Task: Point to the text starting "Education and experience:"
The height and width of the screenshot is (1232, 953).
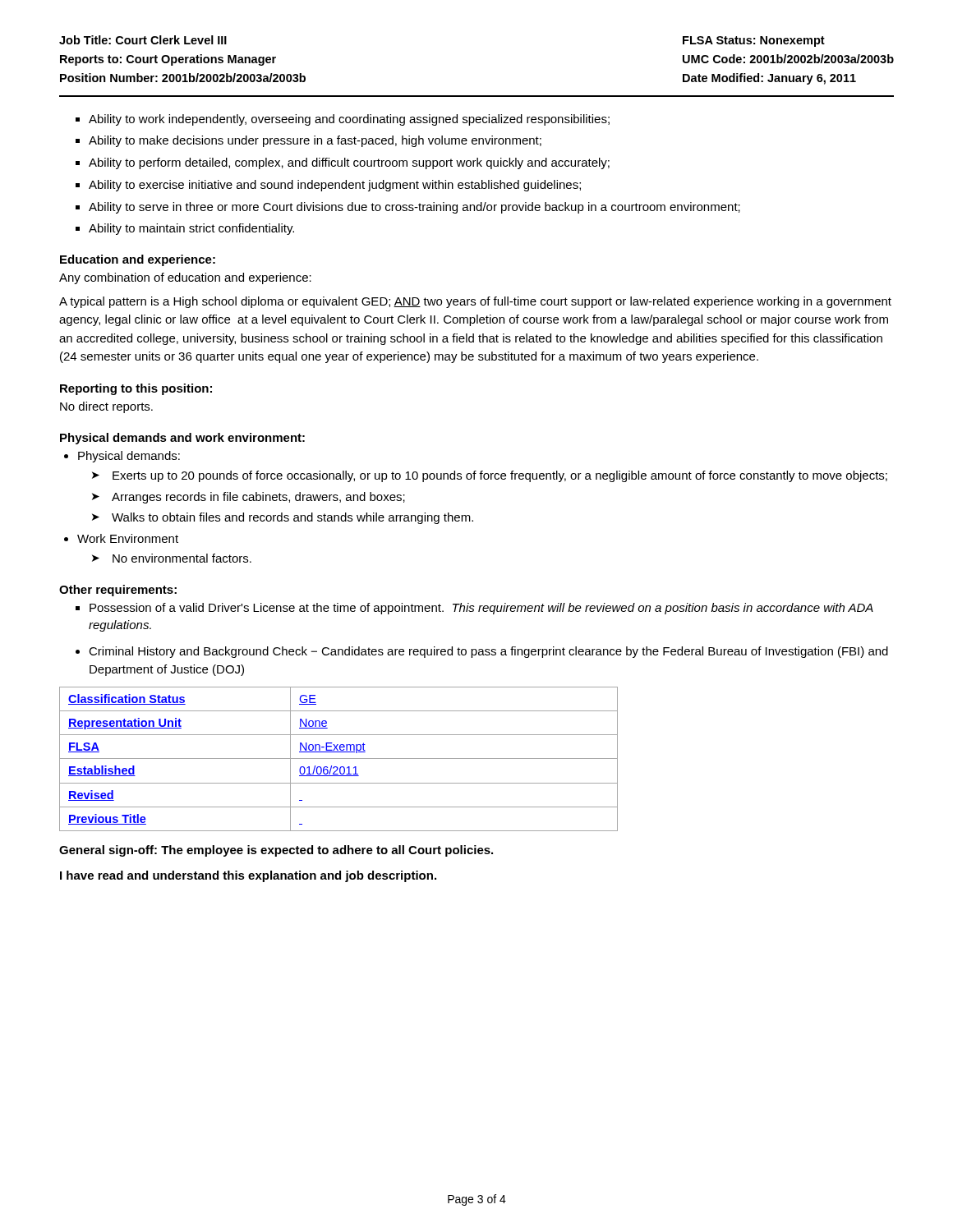Action: pyautogui.click(x=138, y=259)
